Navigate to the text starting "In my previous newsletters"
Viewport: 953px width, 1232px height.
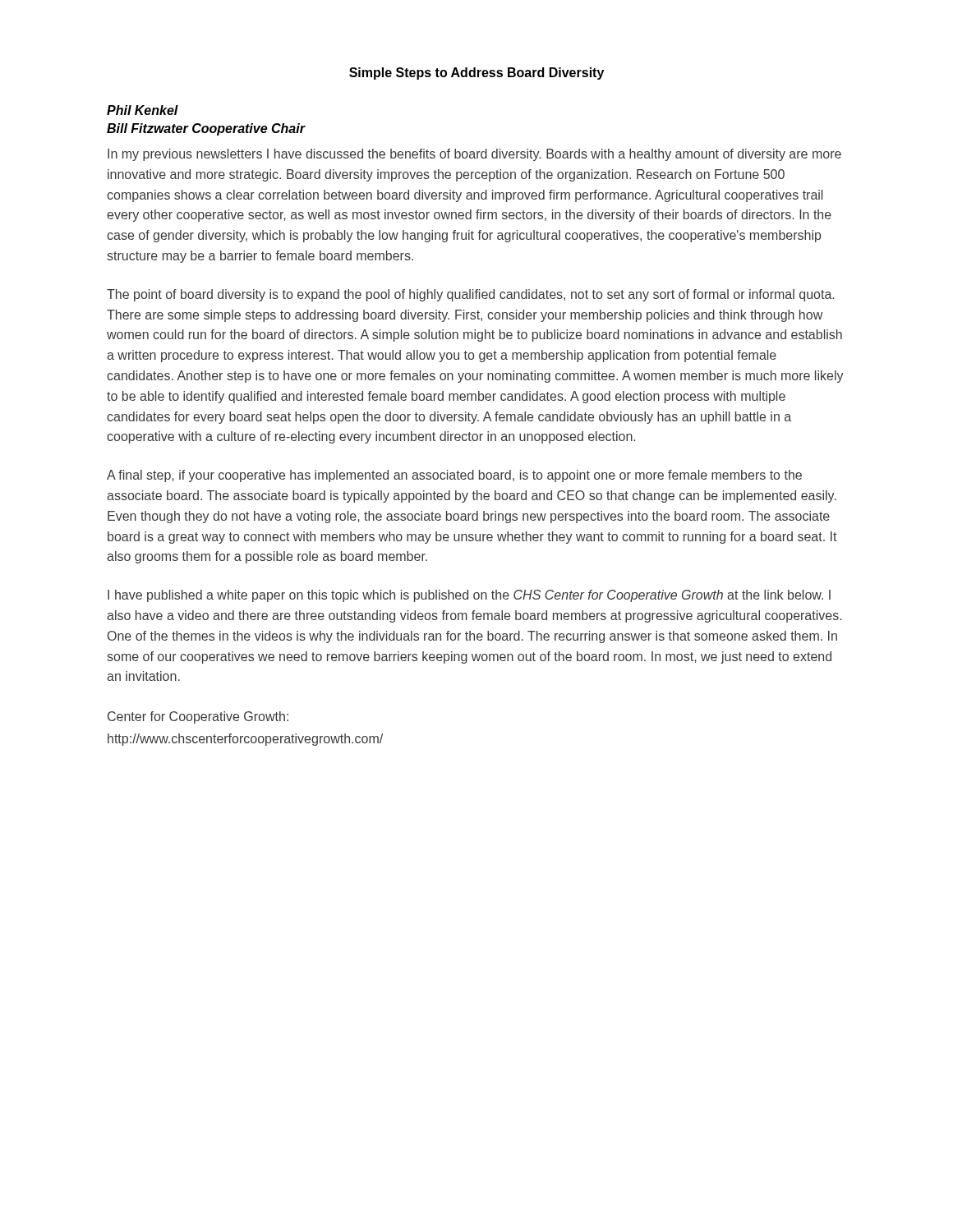point(474,205)
